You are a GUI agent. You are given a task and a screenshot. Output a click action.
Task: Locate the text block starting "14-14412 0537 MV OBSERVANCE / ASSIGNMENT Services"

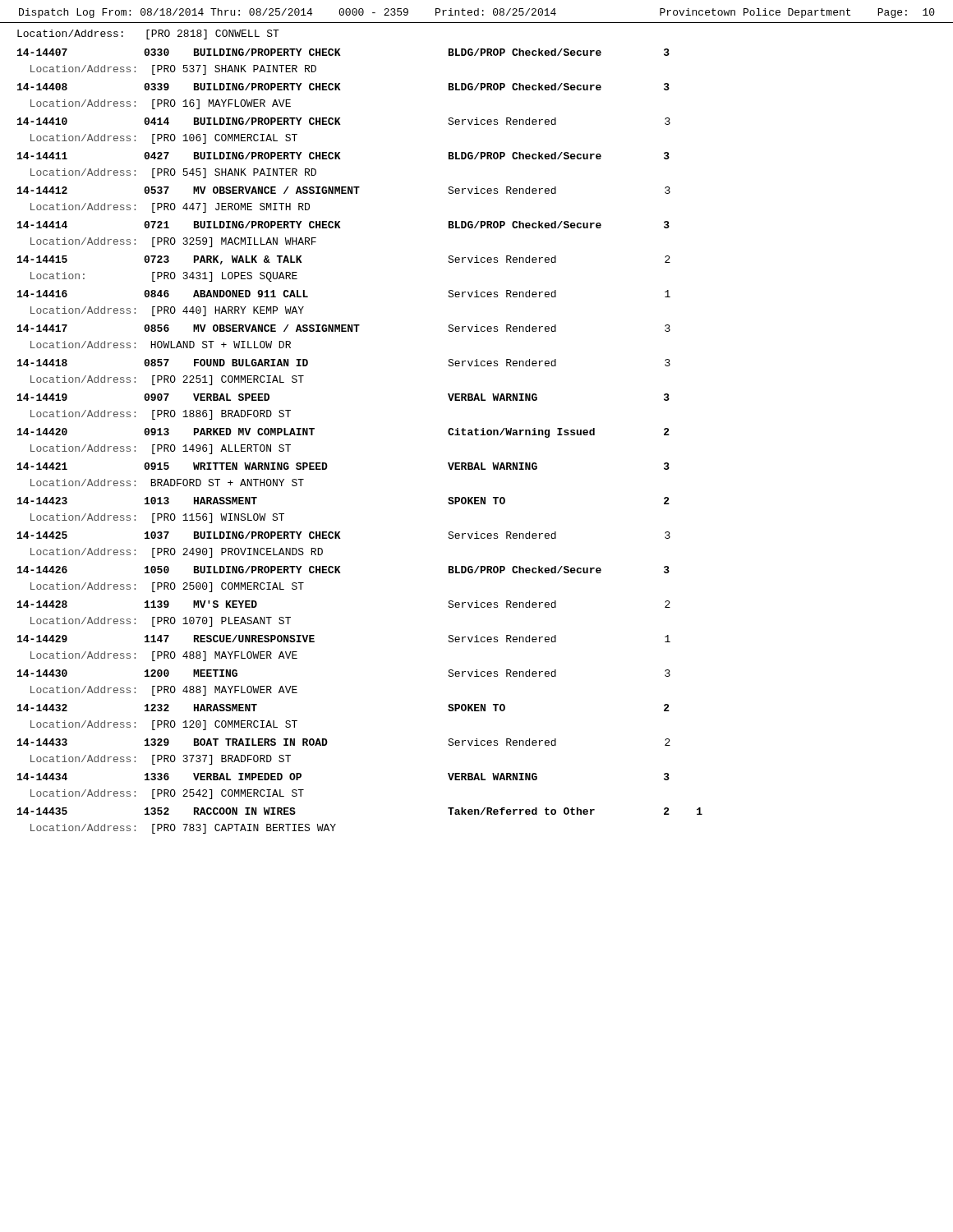476,199
